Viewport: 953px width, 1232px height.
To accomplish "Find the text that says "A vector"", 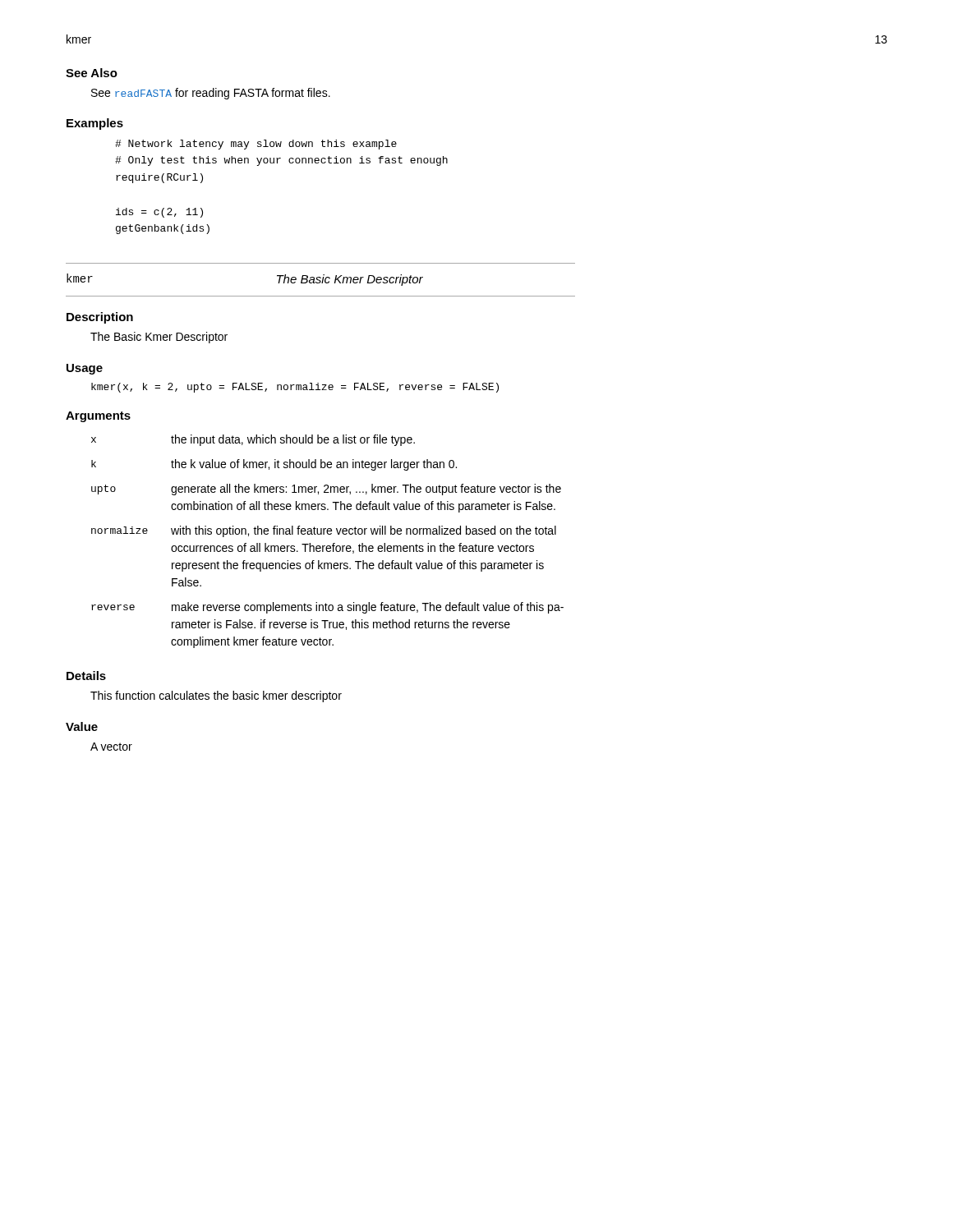I will tap(111, 747).
